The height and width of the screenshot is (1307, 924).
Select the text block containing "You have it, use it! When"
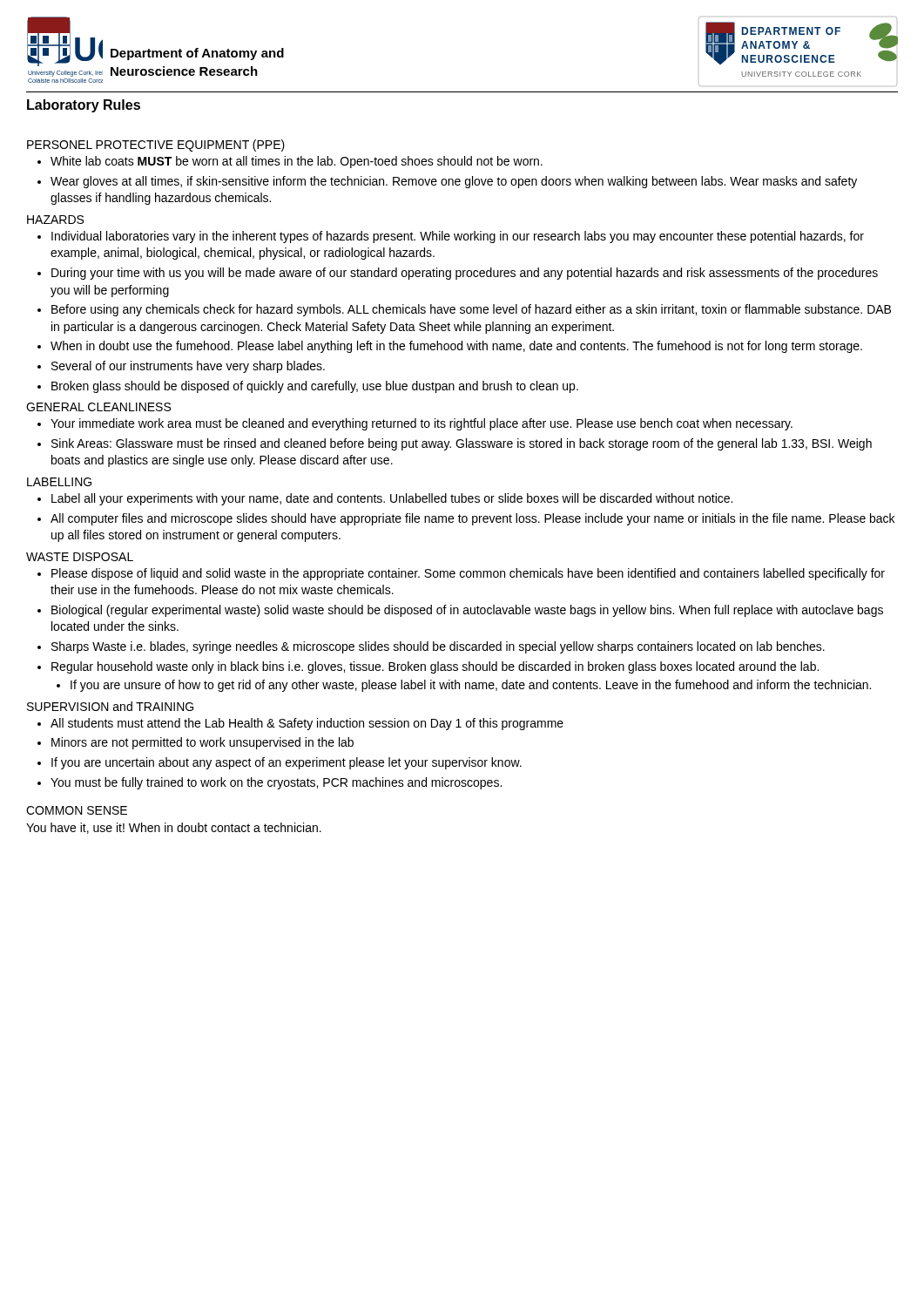[x=174, y=828]
